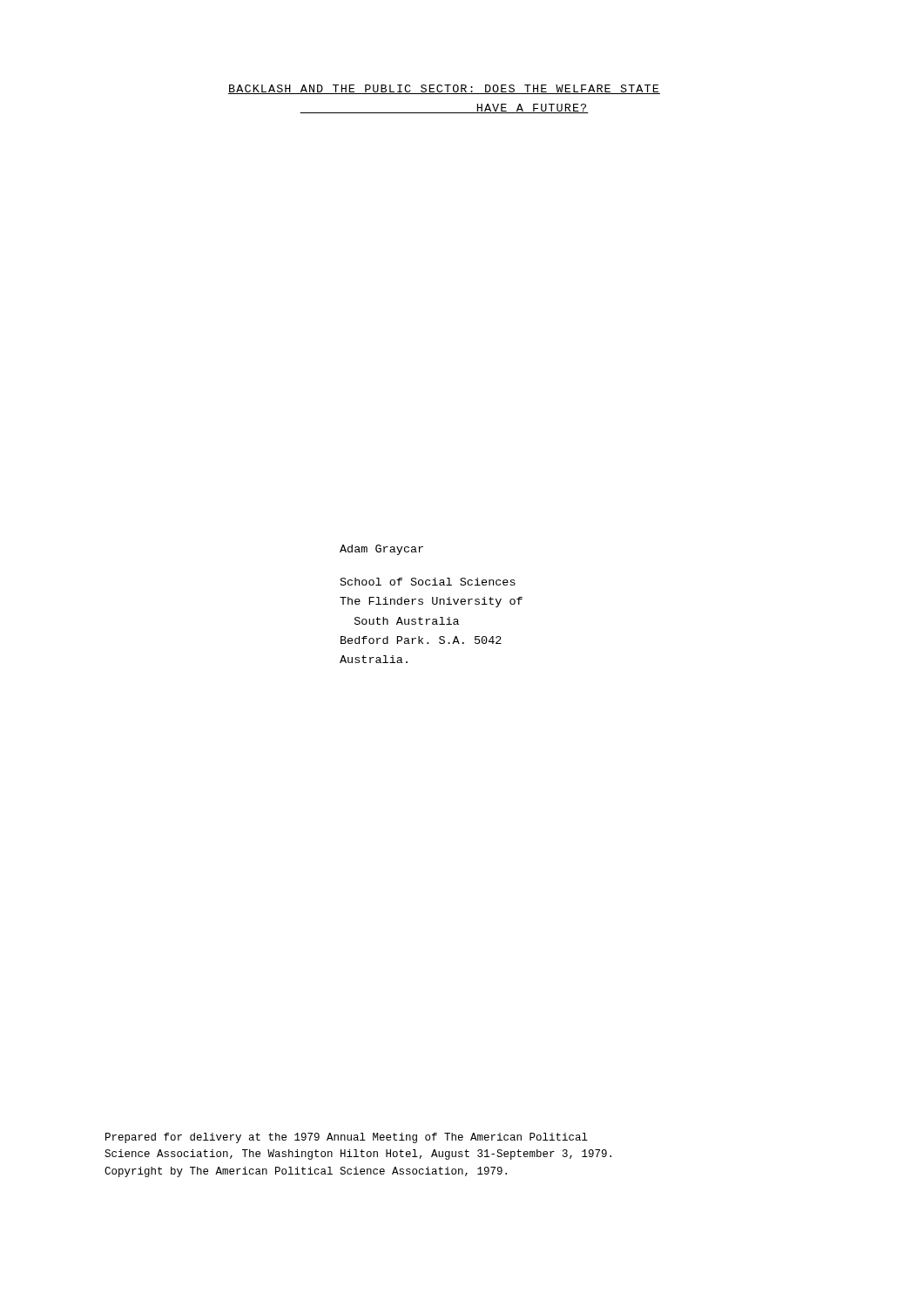Select the text block that reads "School of Social Sciences The Flinders"
Screen dimensions: 1307x924
431,621
